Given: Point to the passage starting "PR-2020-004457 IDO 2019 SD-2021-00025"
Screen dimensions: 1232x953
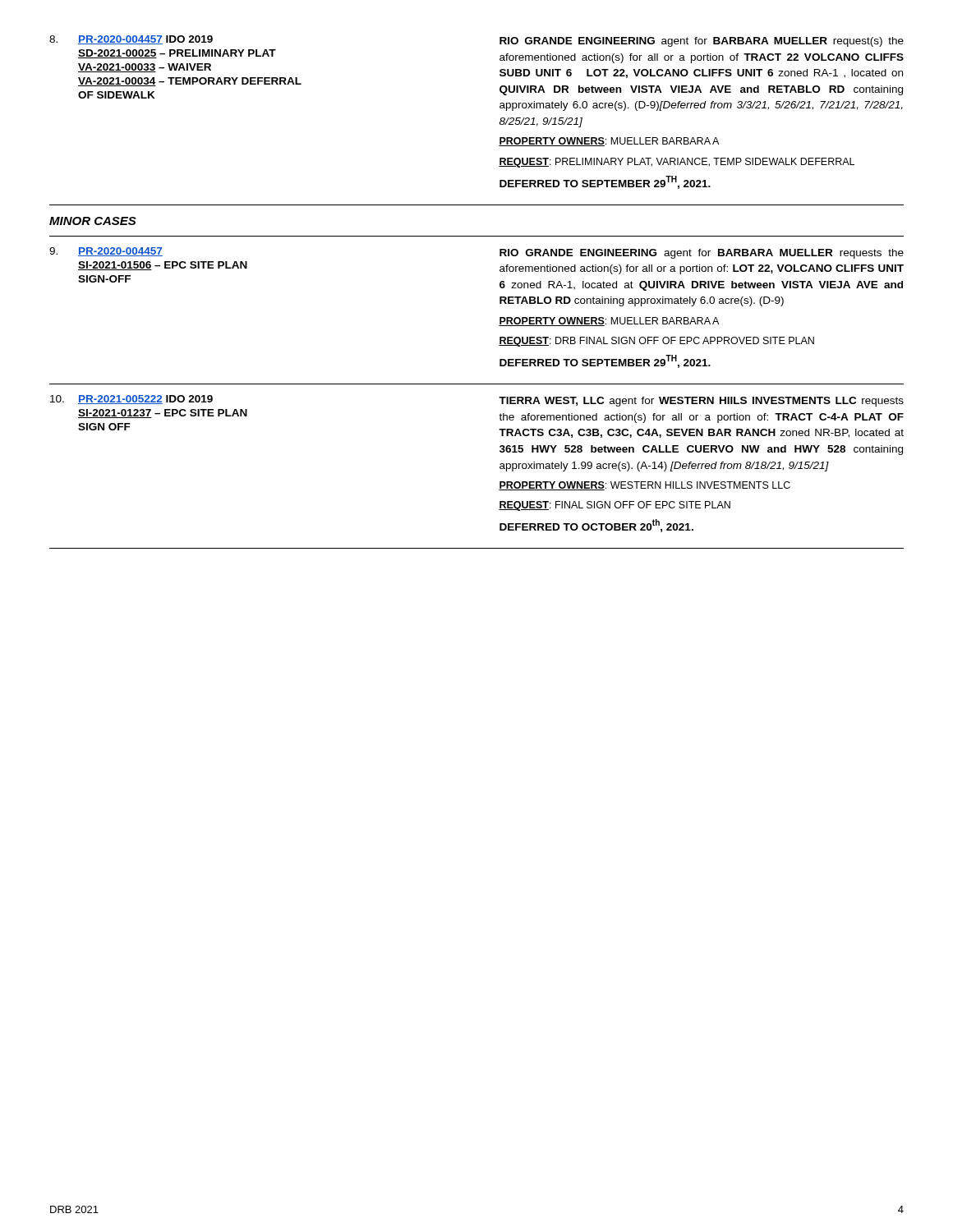Looking at the screenshot, I should (x=167, y=41).
